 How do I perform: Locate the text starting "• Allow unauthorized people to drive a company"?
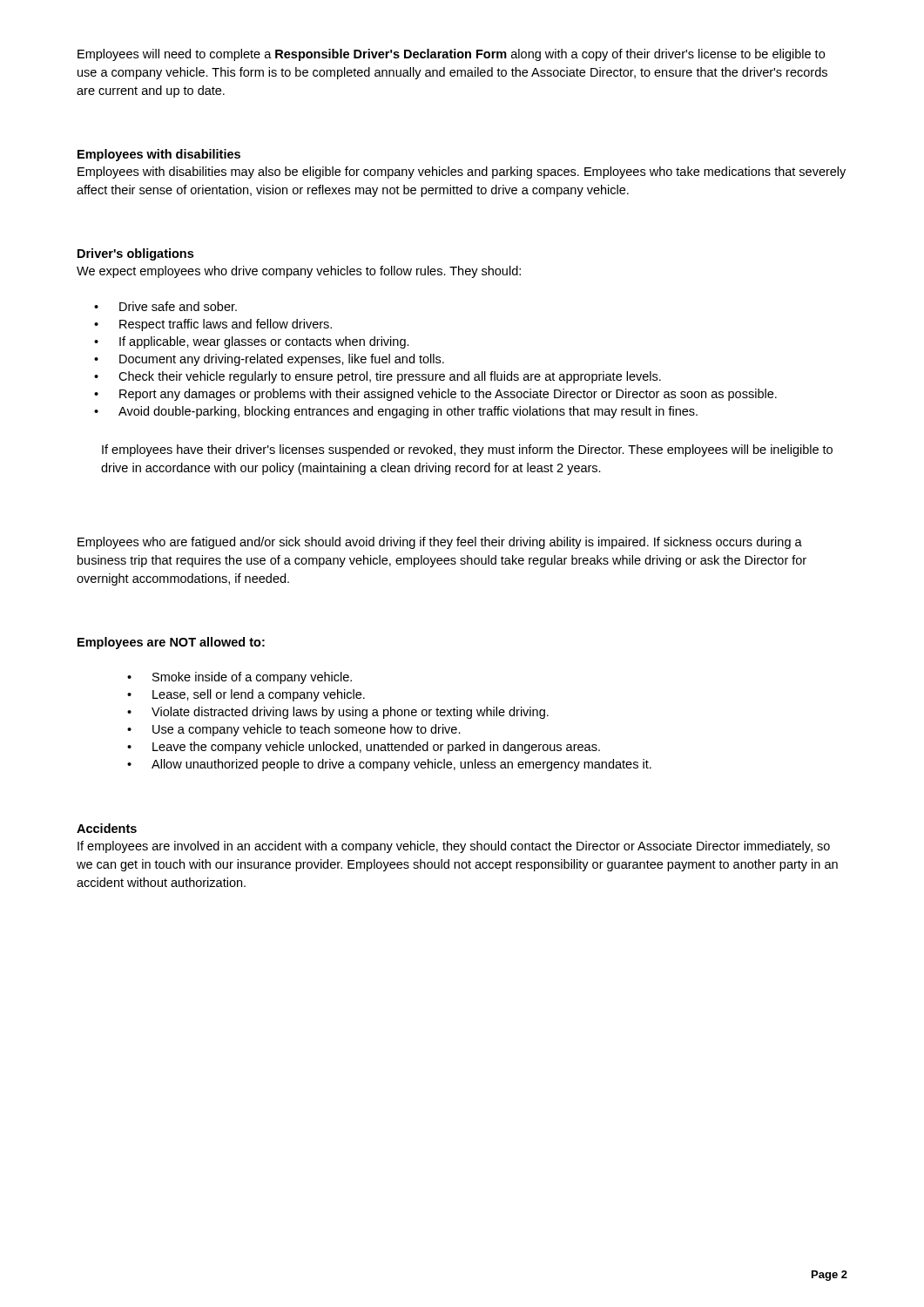point(390,764)
